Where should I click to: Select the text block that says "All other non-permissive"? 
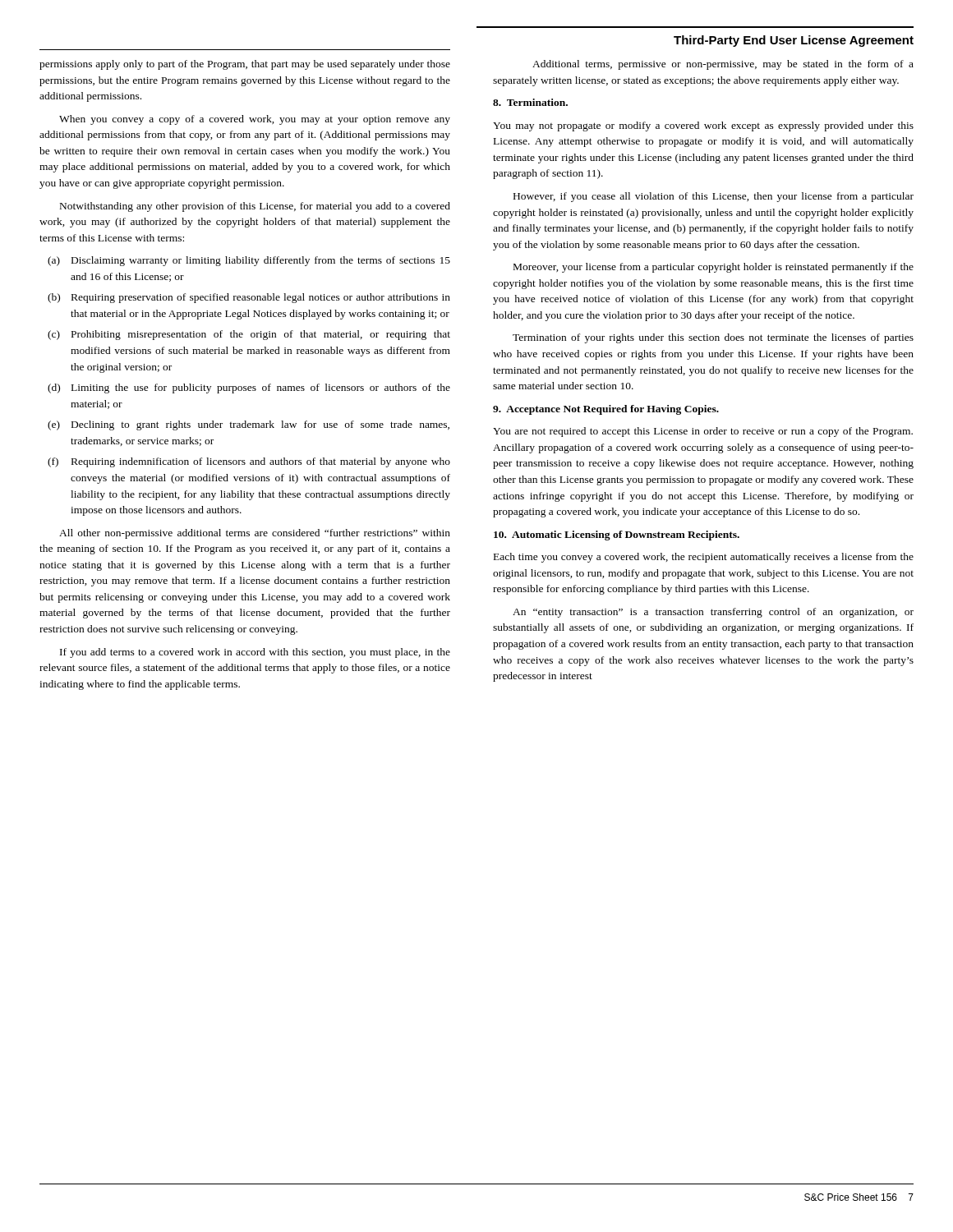coord(245,581)
